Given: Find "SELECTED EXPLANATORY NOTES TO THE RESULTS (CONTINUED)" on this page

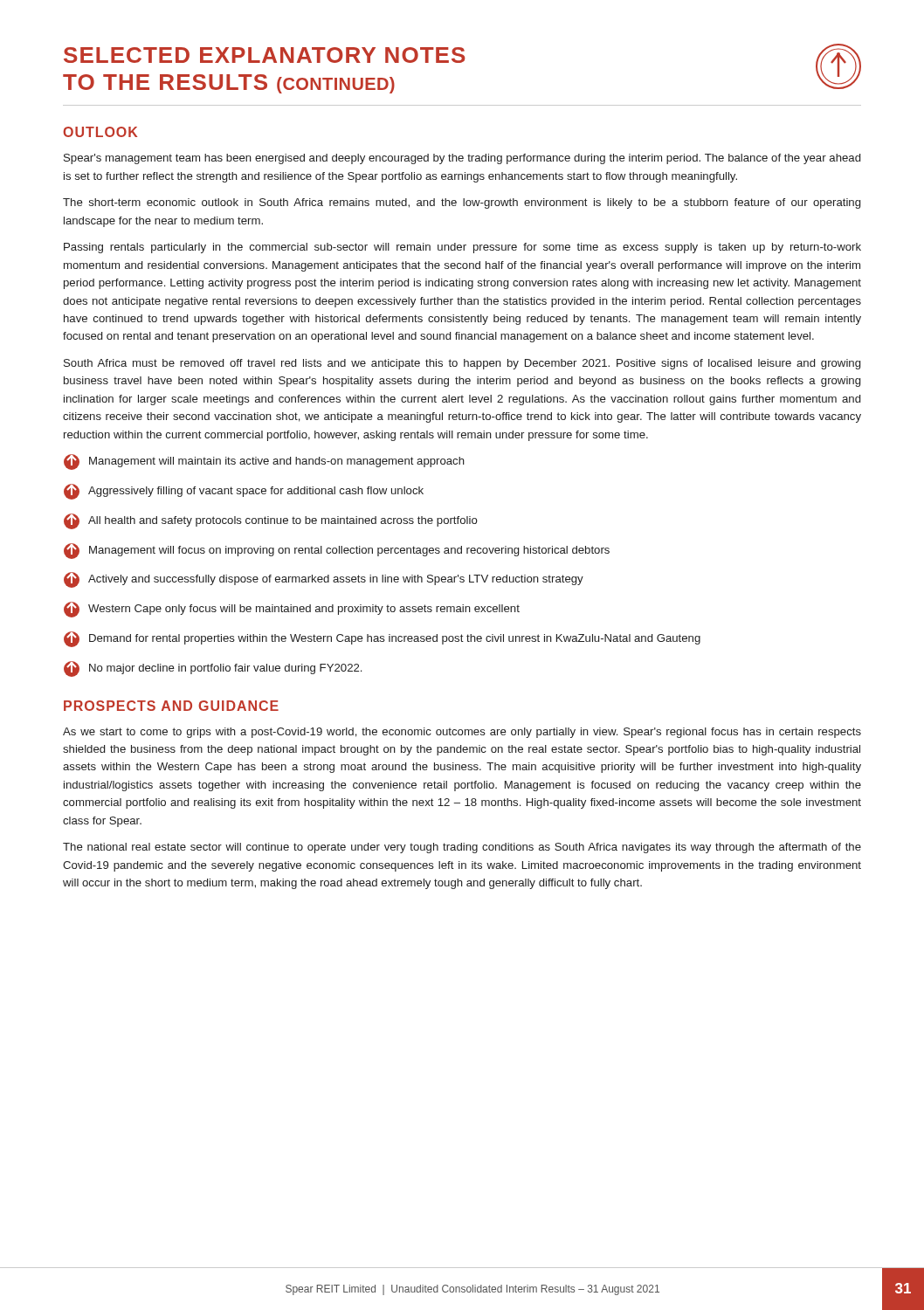Looking at the screenshot, I should click(x=462, y=69).
